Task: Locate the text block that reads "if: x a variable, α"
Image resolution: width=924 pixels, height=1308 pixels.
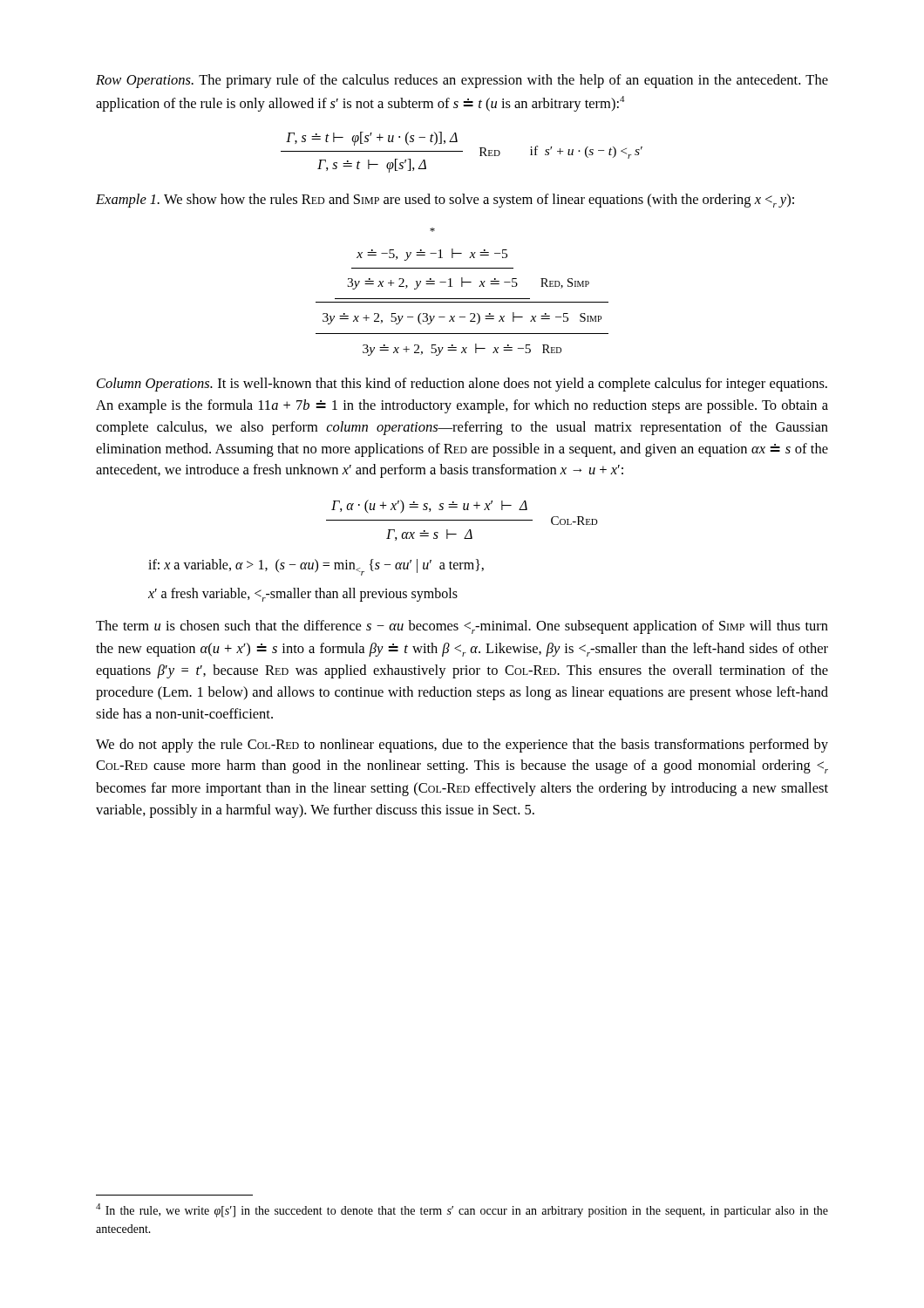Action: pyautogui.click(x=488, y=580)
